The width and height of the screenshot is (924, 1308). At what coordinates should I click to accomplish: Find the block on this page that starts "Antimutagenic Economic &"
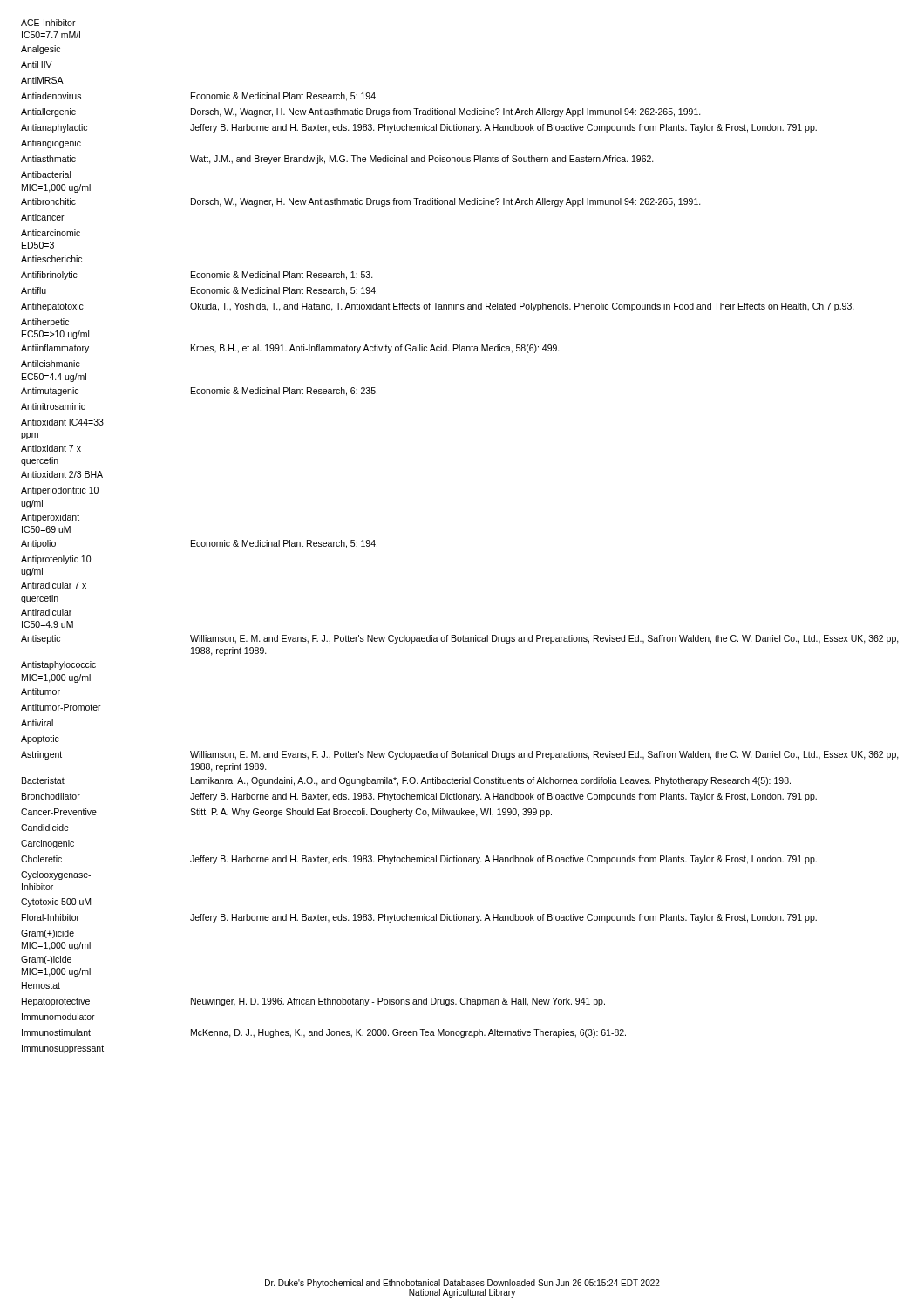point(199,392)
